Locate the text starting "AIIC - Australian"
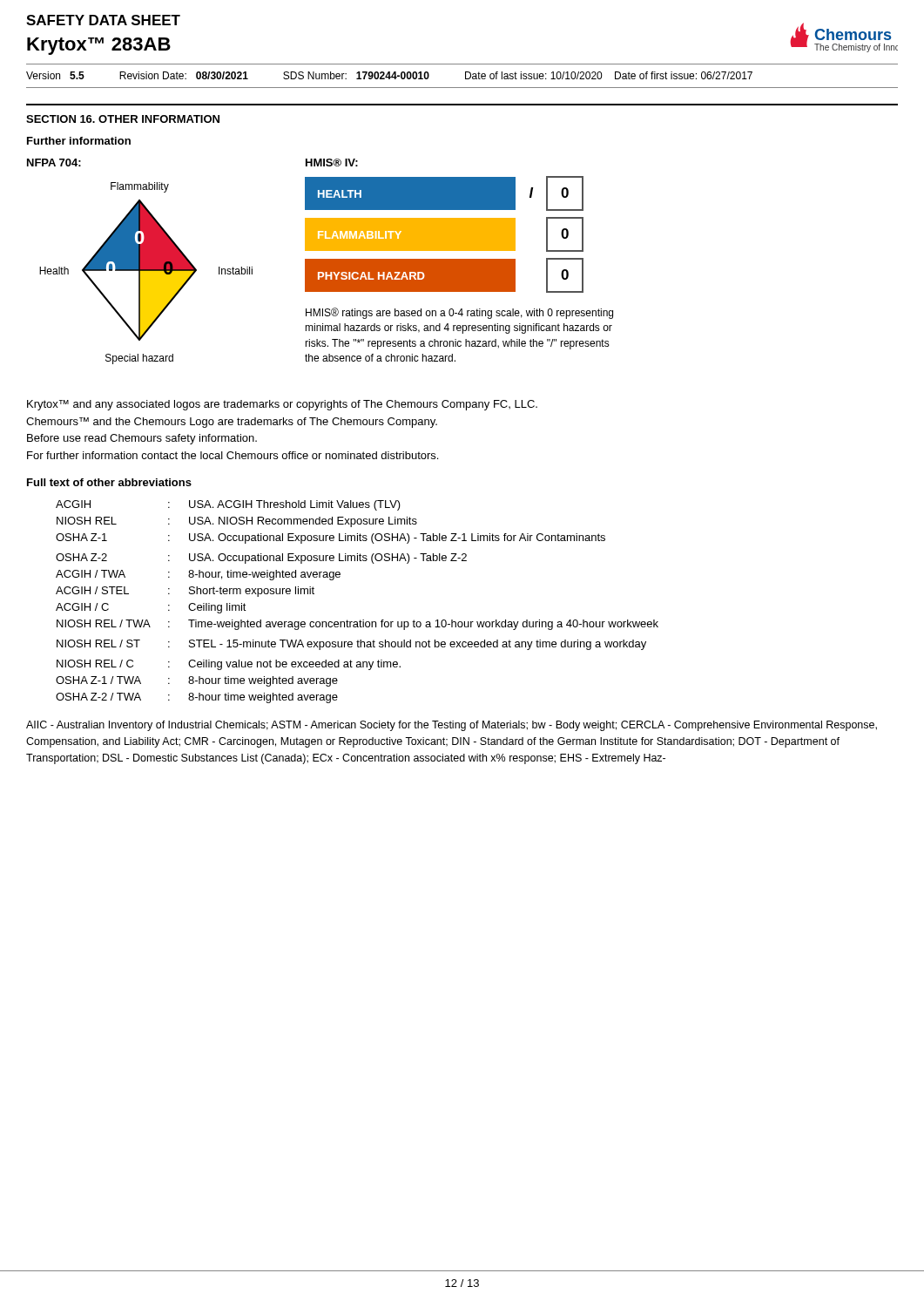 (x=452, y=741)
